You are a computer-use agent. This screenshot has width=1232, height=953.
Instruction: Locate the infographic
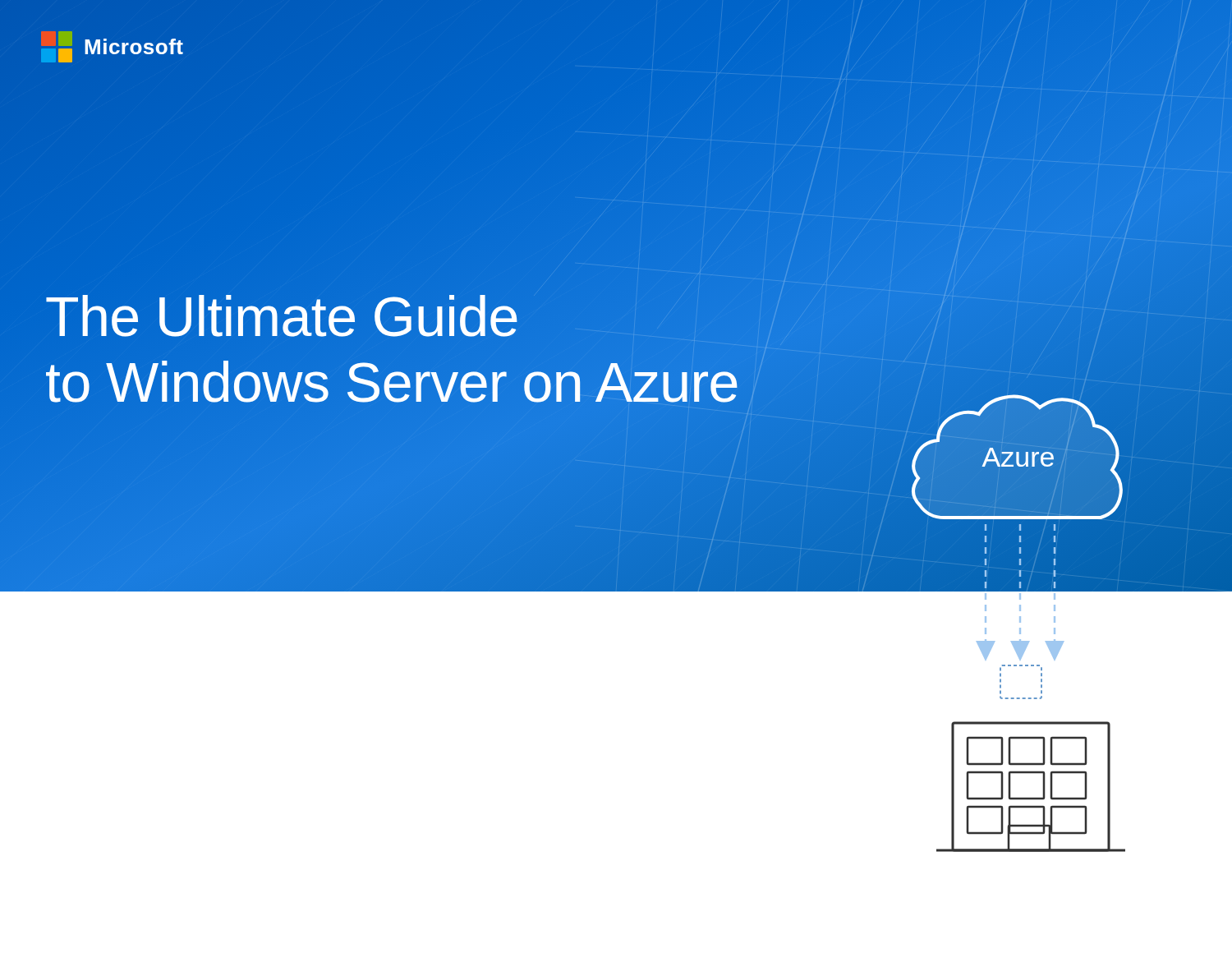point(1027,633)
